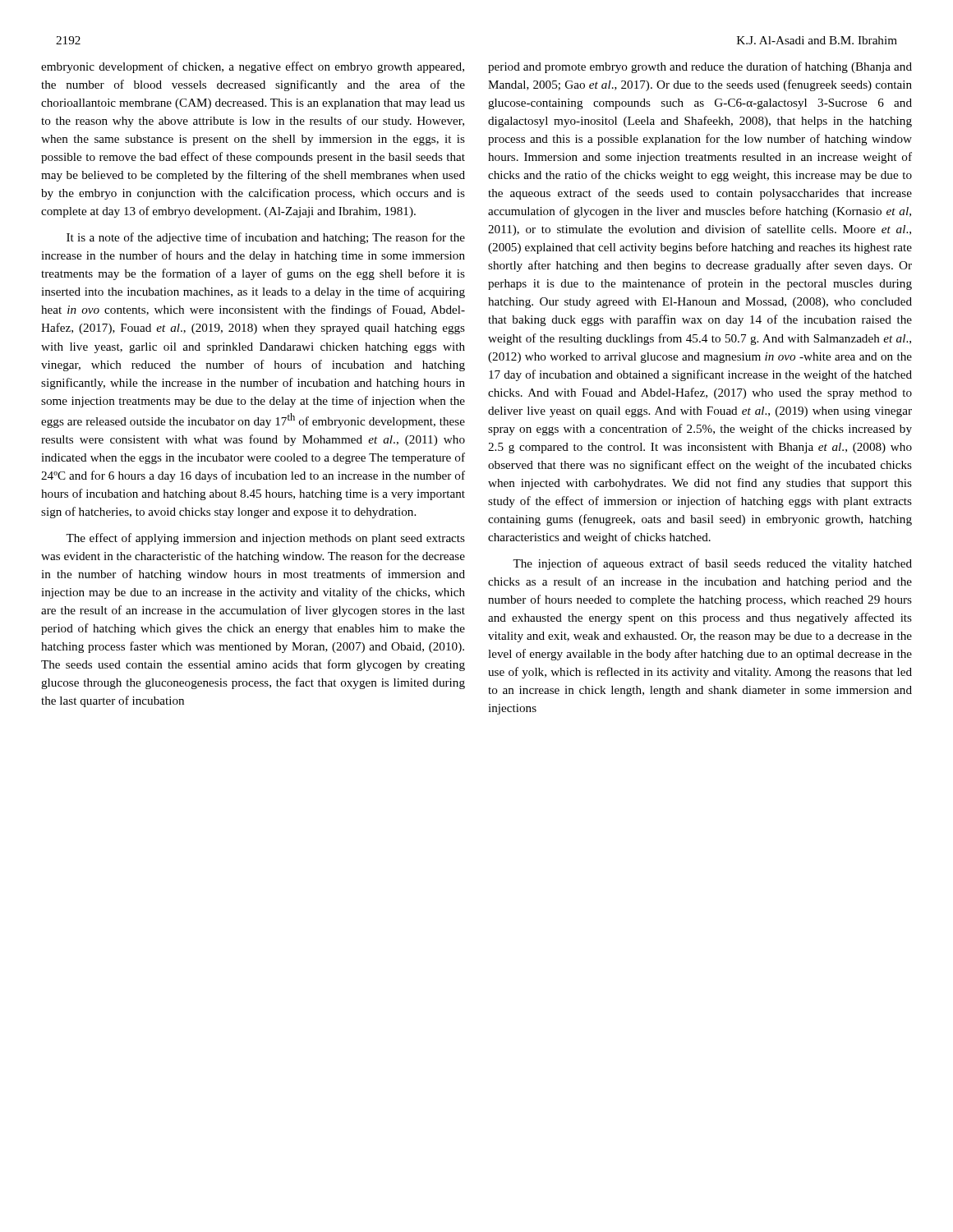Screen dimensions: 1232x953
Task: Point to the block beginning "embryonic development of"
Action: [253, 139]
